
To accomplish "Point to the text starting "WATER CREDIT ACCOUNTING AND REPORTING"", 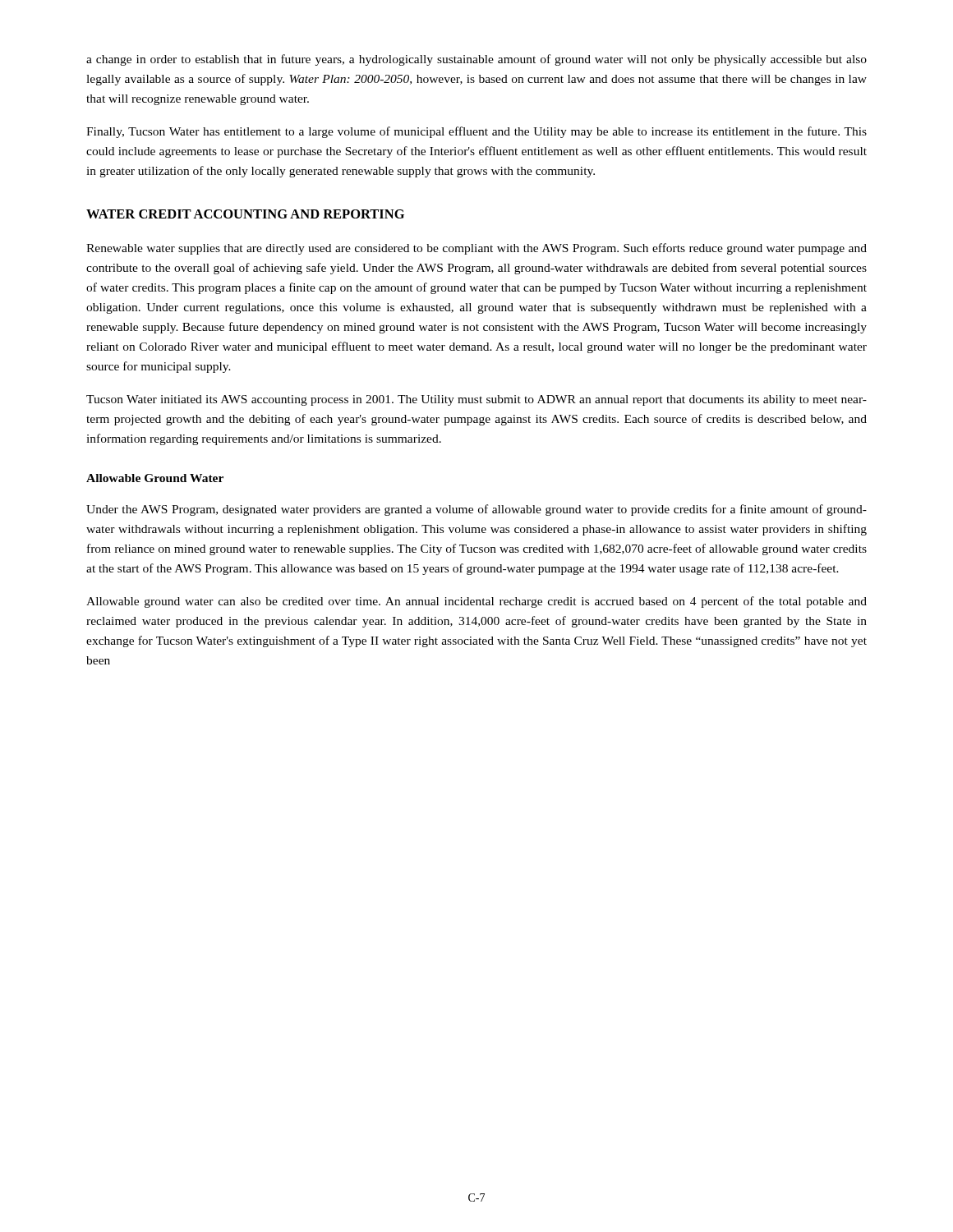I will 245,214.
